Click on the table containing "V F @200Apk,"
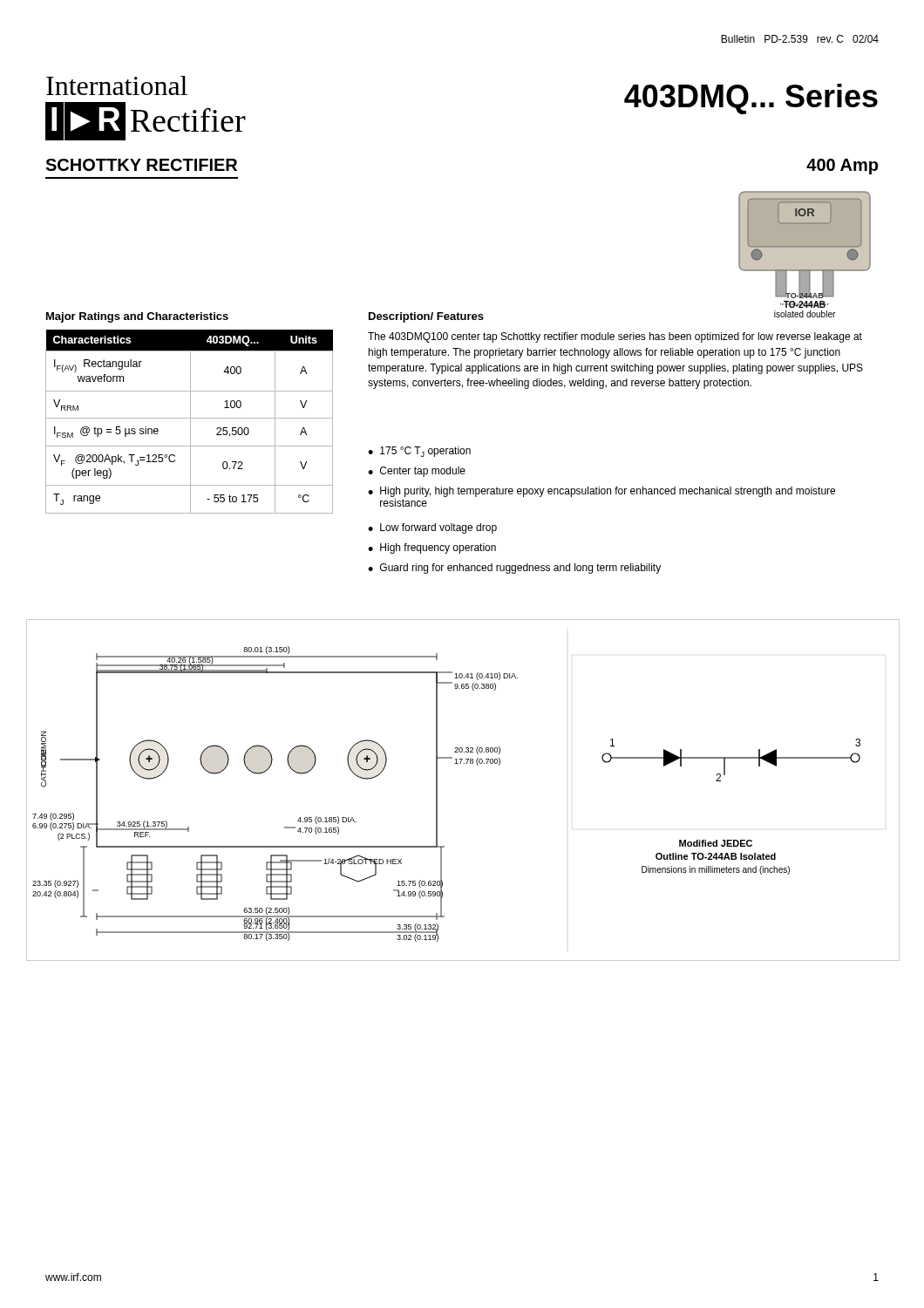Image resolution: width=924 pixels, height=1308 pixels. (189, 421)
